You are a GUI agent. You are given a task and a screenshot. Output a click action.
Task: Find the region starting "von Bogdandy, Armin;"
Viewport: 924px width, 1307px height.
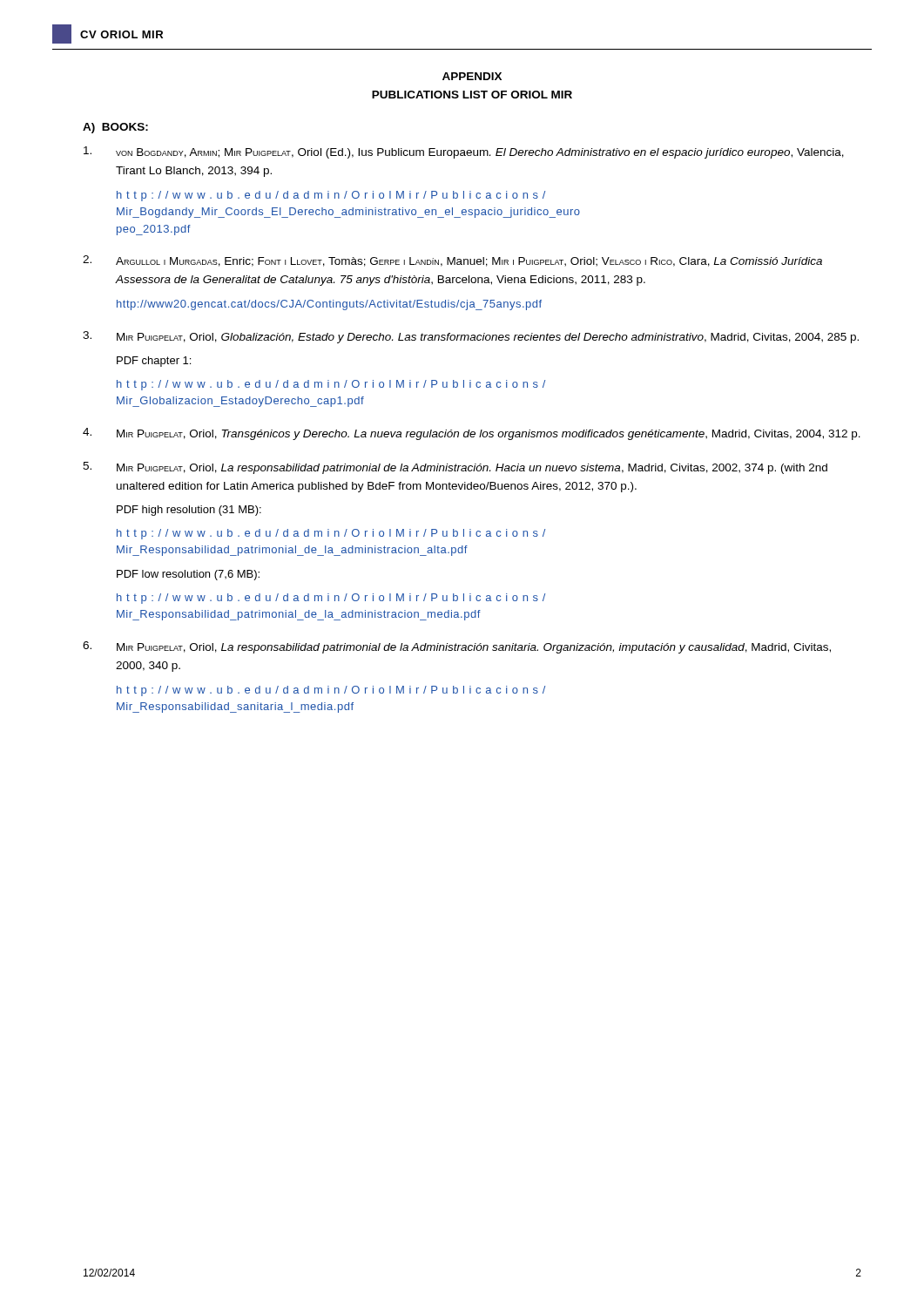(x=472, y=191)
